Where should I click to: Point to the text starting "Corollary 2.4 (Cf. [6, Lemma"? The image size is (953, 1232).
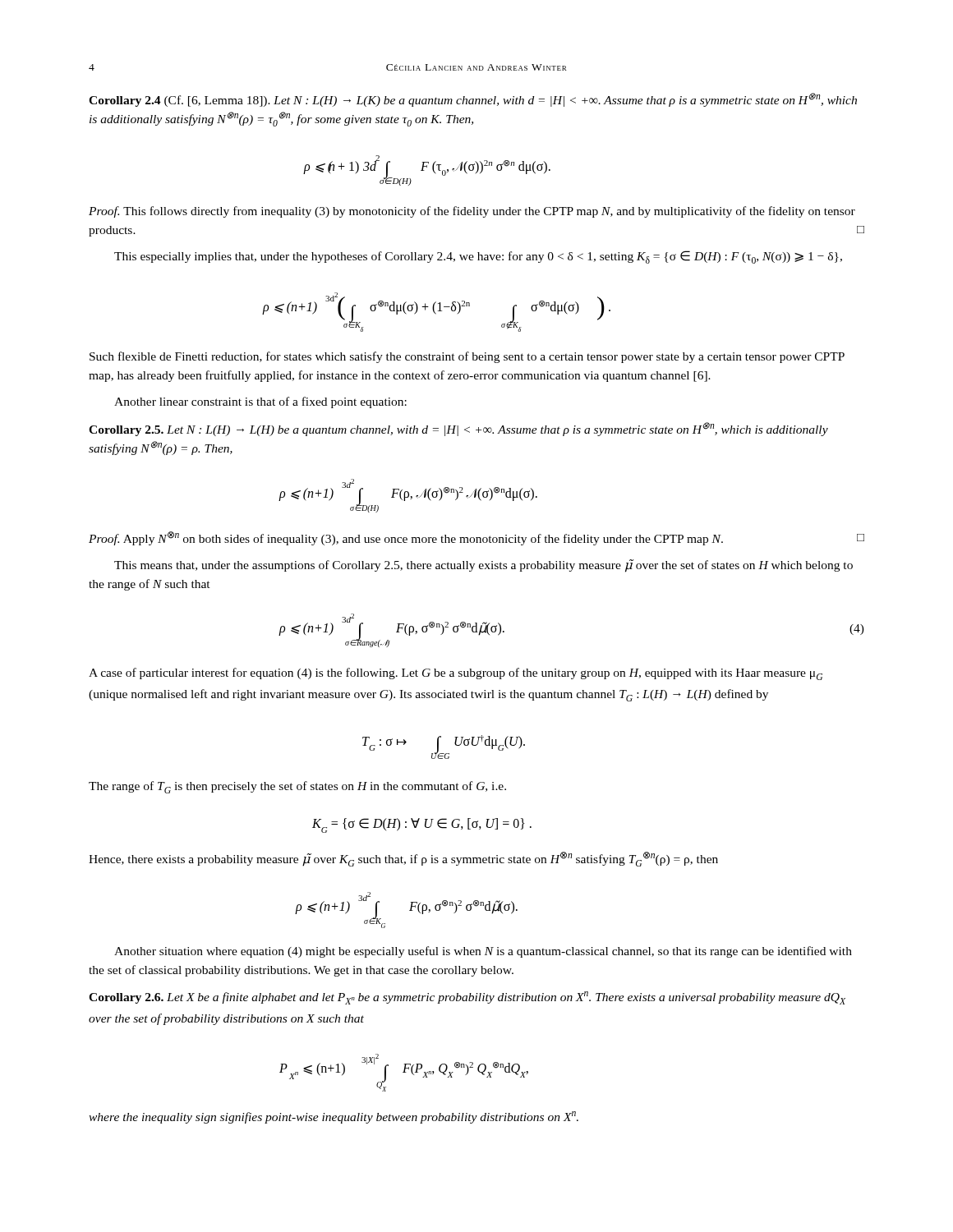(473, 110)
